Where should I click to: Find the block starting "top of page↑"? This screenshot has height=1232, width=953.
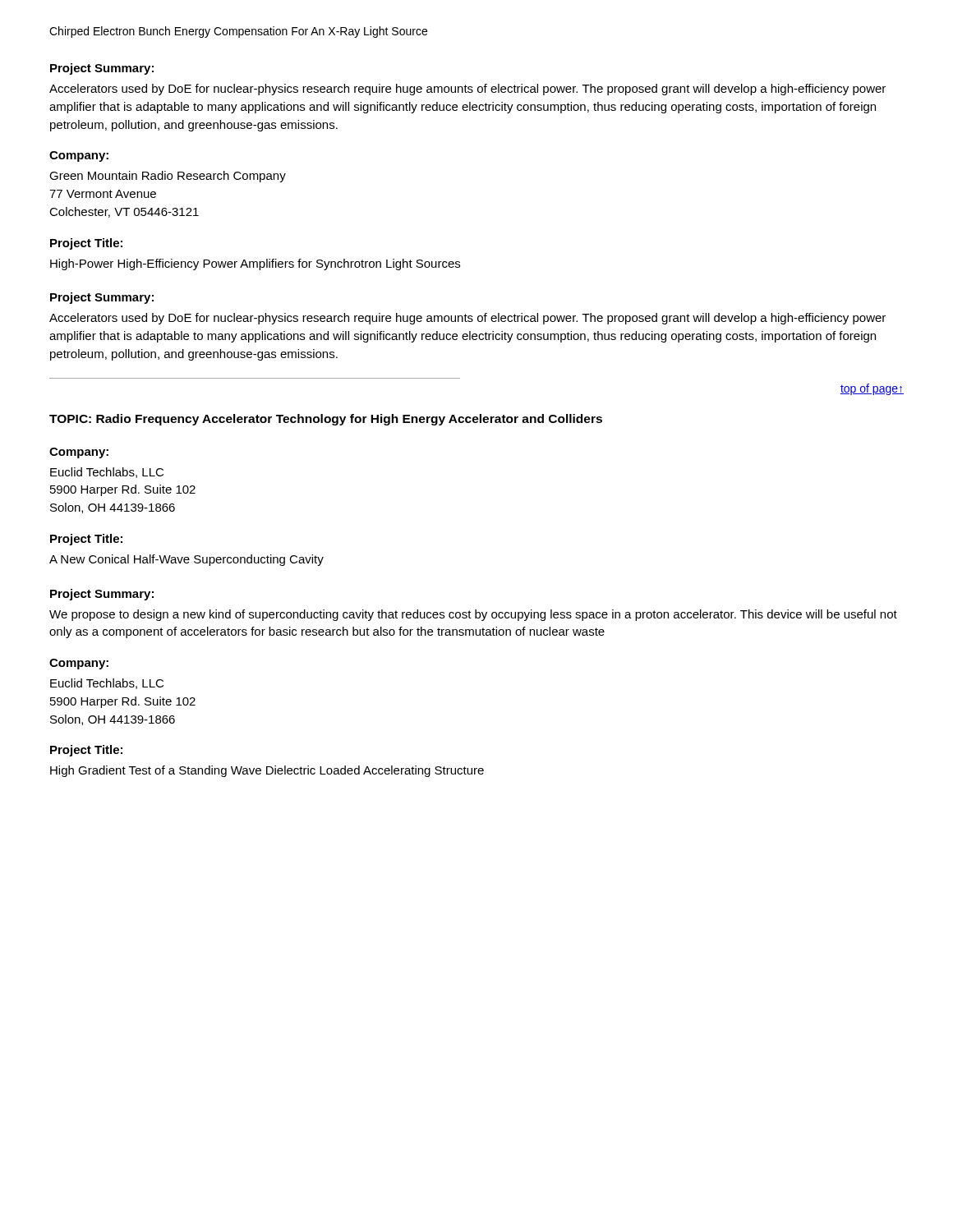tap(872, 388)
